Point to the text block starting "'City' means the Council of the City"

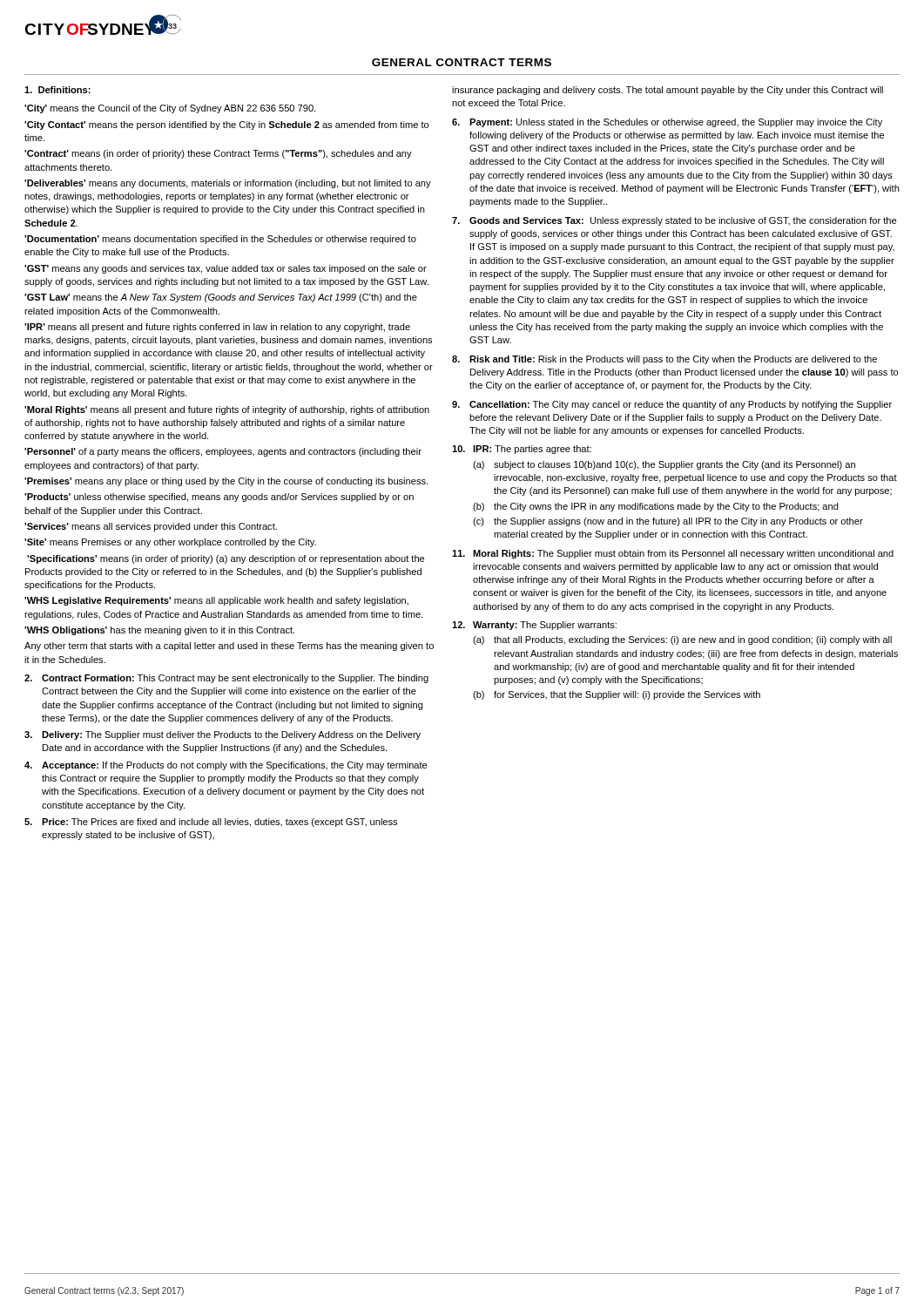pyautogui.click(x=229, y=384)
